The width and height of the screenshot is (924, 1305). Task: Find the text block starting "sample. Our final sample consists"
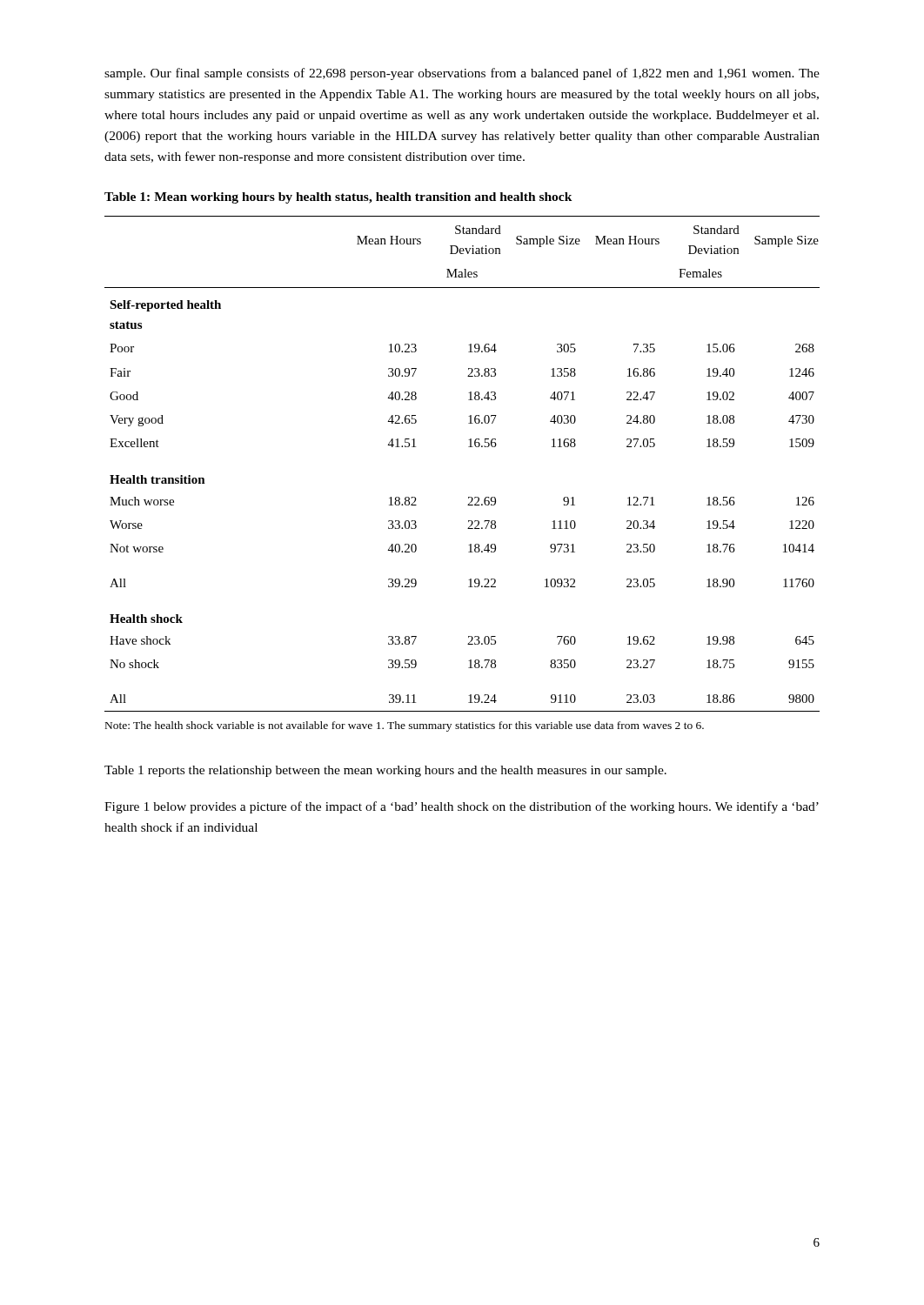click(462, 114)
